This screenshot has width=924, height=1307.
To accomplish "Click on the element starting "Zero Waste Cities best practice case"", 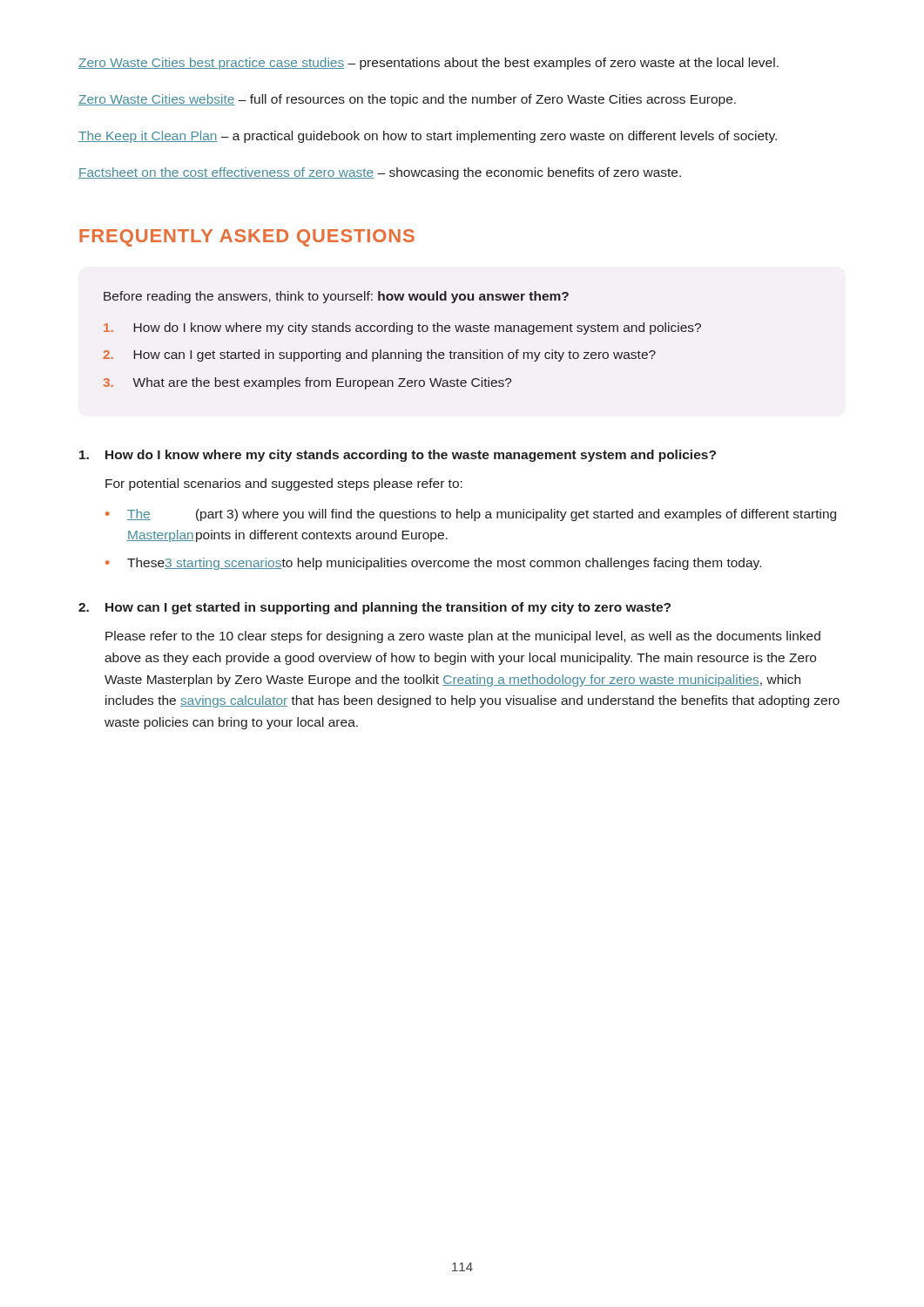I will coord(429,62).
